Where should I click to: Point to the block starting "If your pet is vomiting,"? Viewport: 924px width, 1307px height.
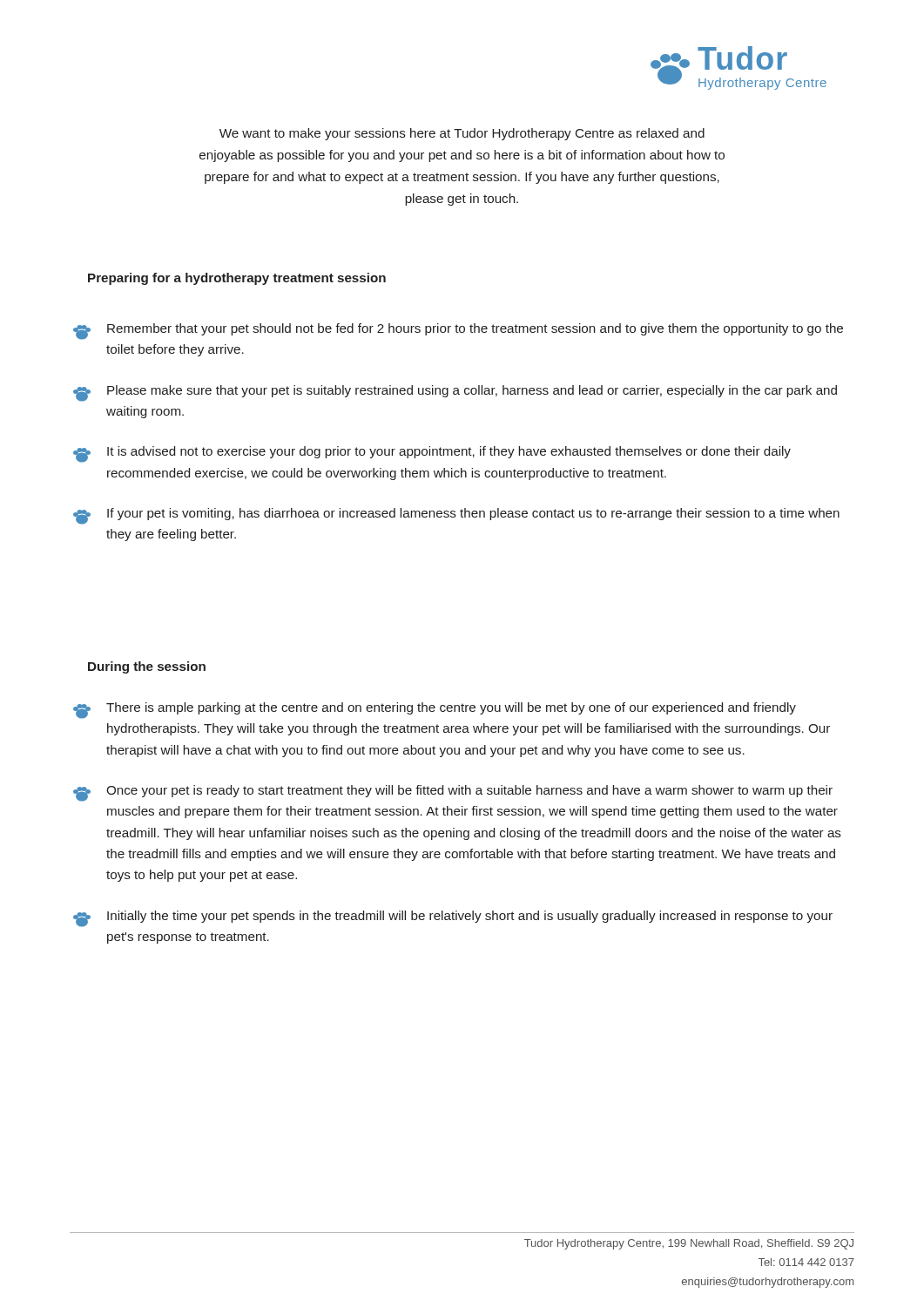(462, 524)
